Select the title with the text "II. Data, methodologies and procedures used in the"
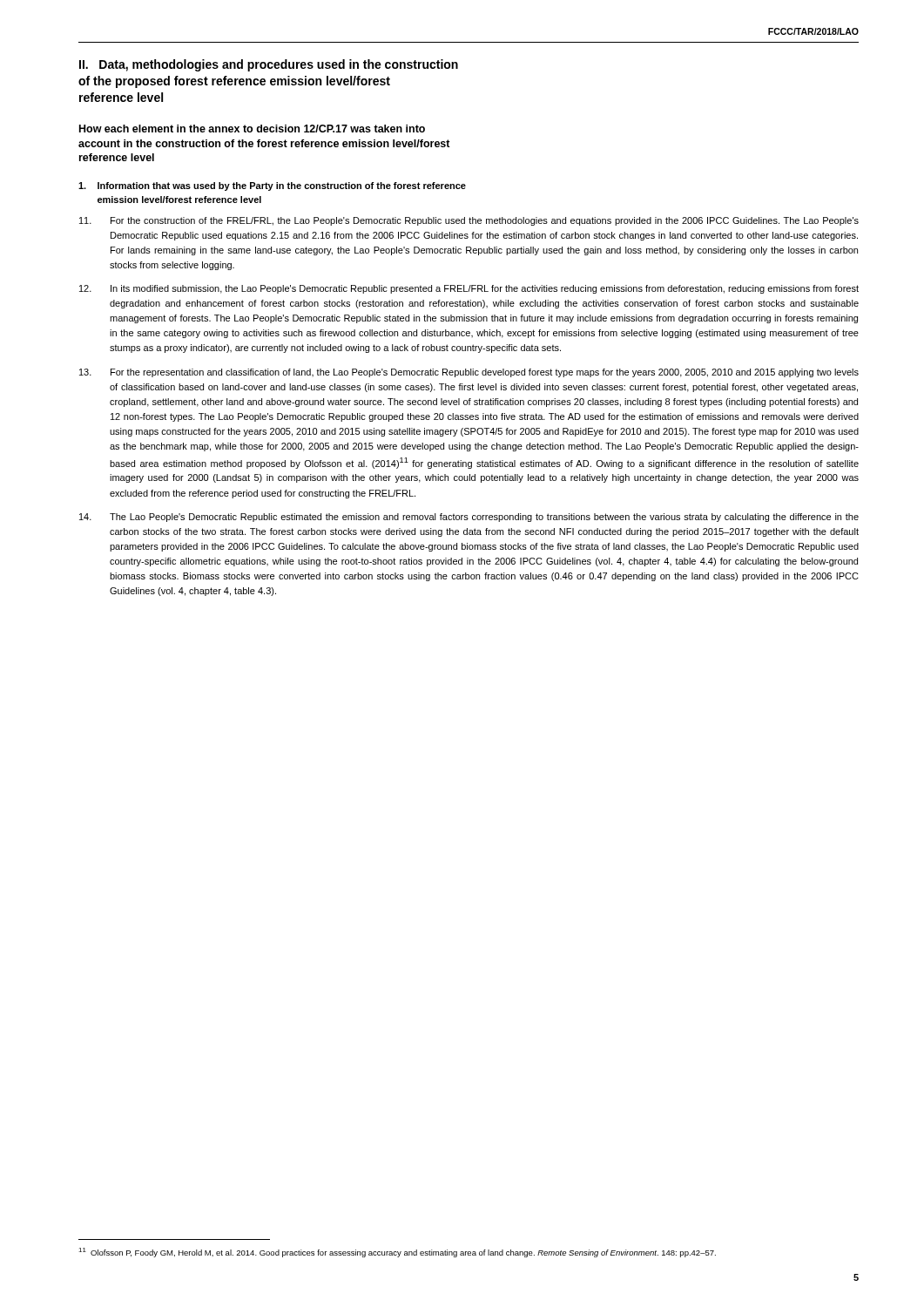Image resolution: width=924 pixels, height=1307 pixels. tap(268, 81)
